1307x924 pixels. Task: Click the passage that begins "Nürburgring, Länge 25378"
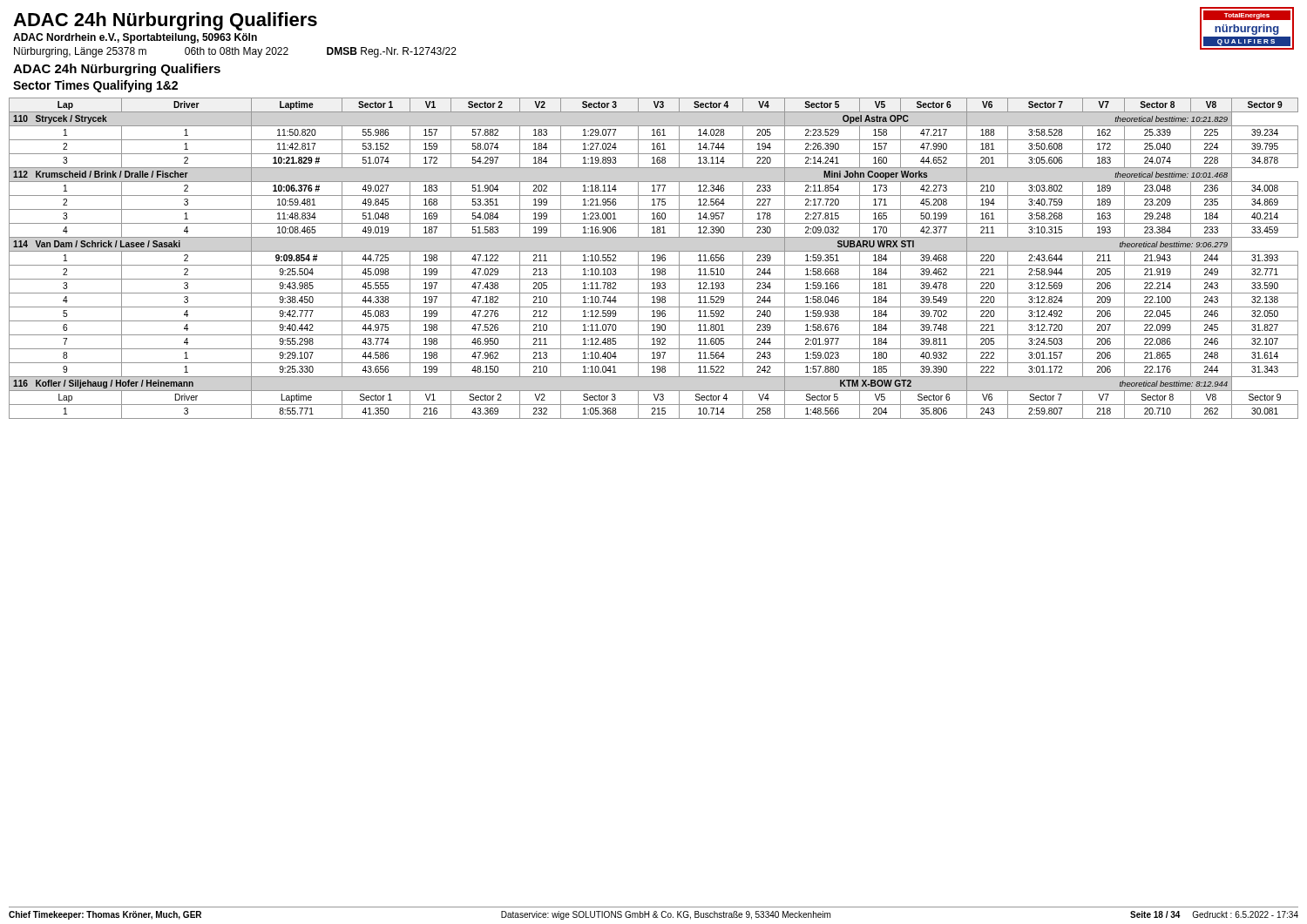pos(235,51)
